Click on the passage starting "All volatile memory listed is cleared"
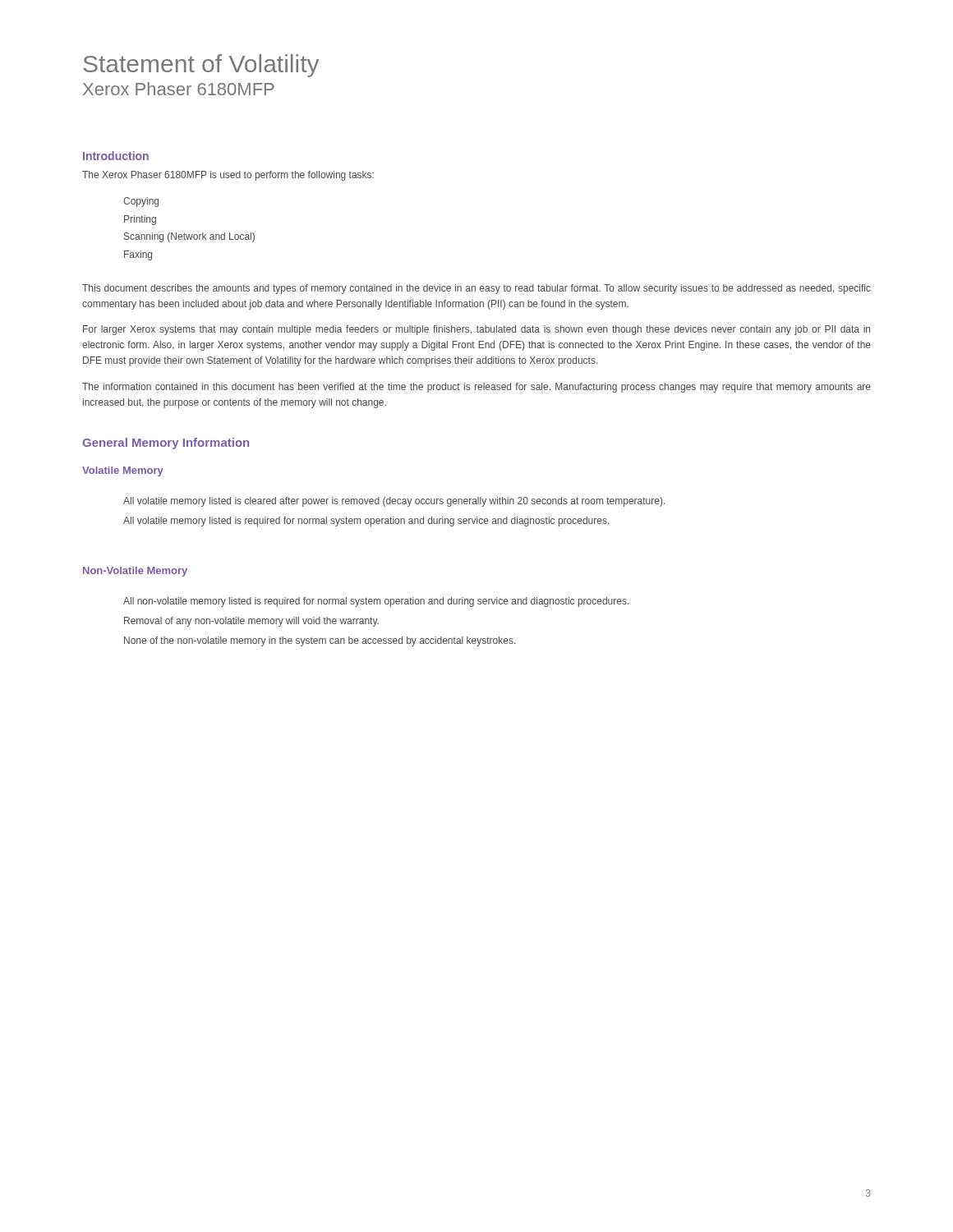Viewport: 953px width, 1232px height. [394, 501]
